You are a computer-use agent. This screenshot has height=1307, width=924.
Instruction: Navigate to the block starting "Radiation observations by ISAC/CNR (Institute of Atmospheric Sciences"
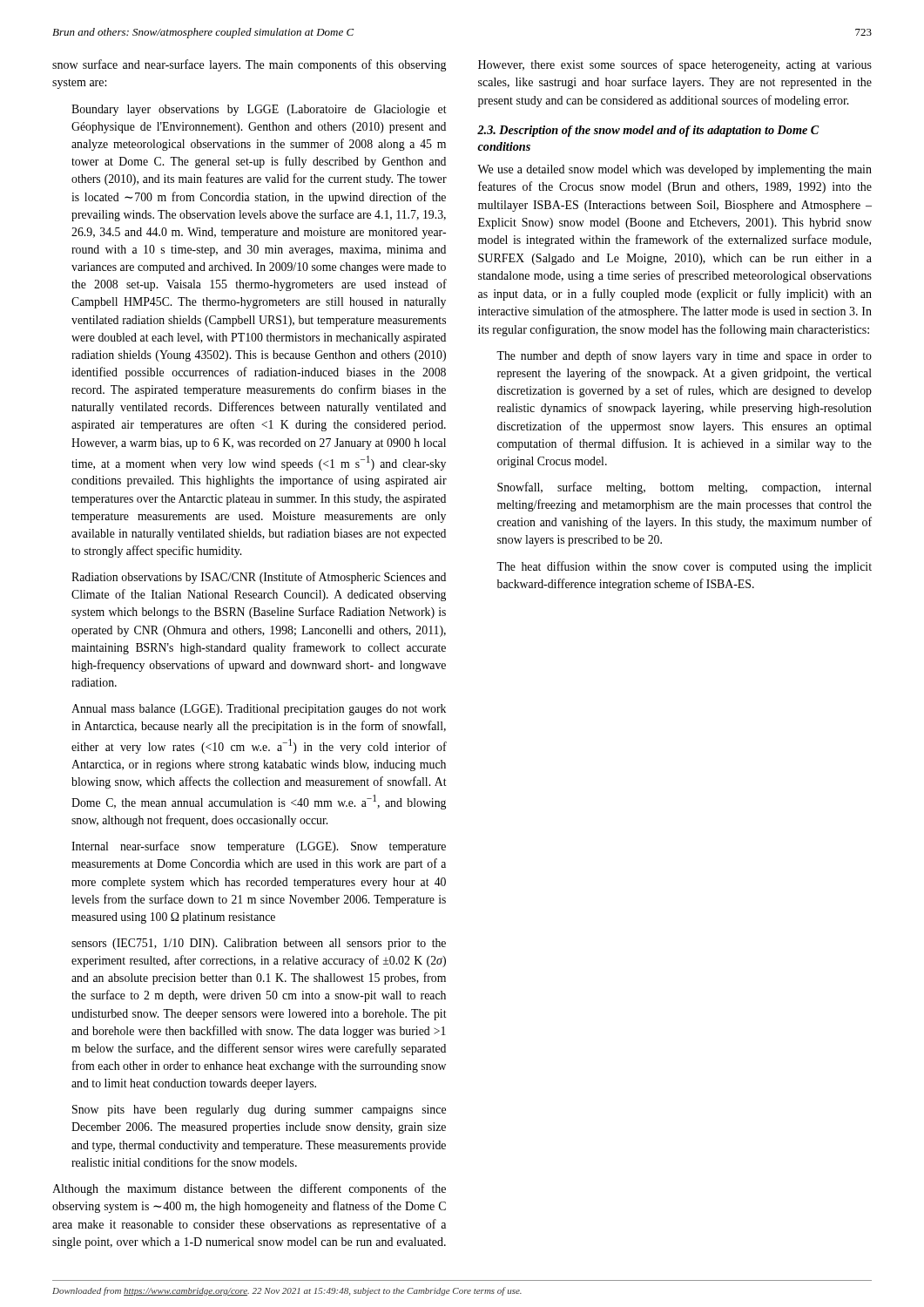pyautogui.click(x=259, y=630)
